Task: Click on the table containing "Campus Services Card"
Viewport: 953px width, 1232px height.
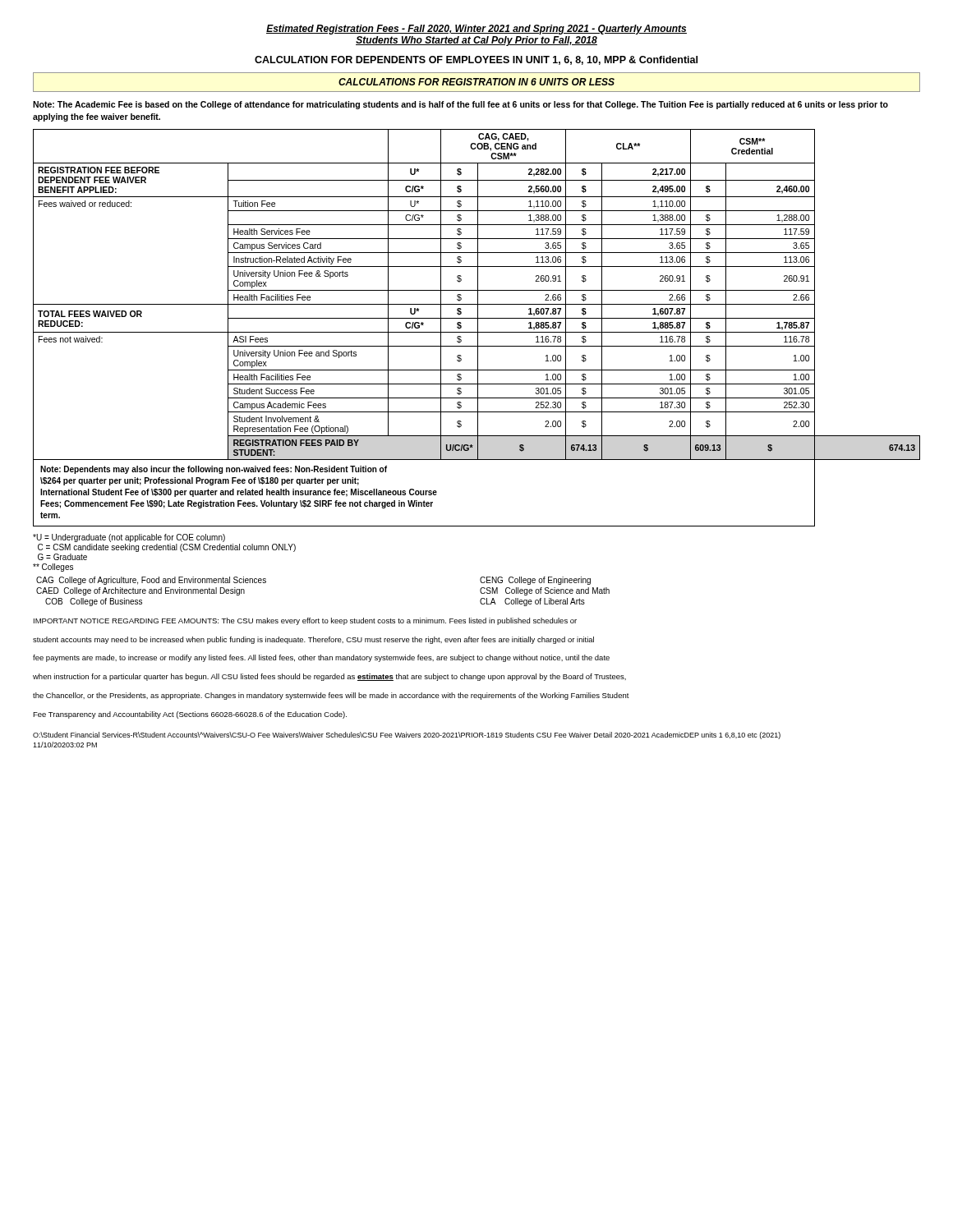Action: (x=476, y=328)
